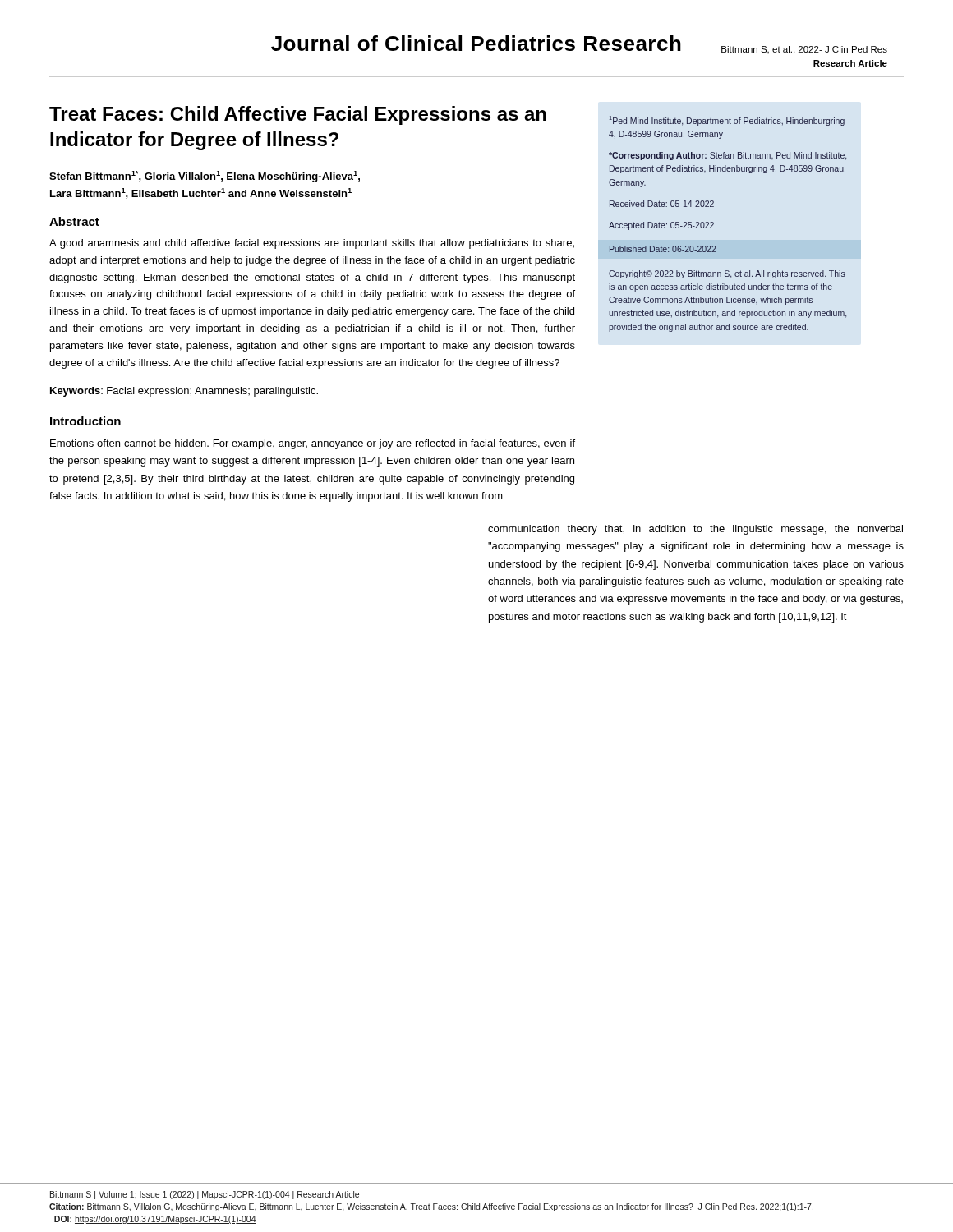The height and width of the screenshot is (1232, 953).
Task: Select the region starting "Emotions often cannot be hidden. For"
Action: [x=312, y=469]
